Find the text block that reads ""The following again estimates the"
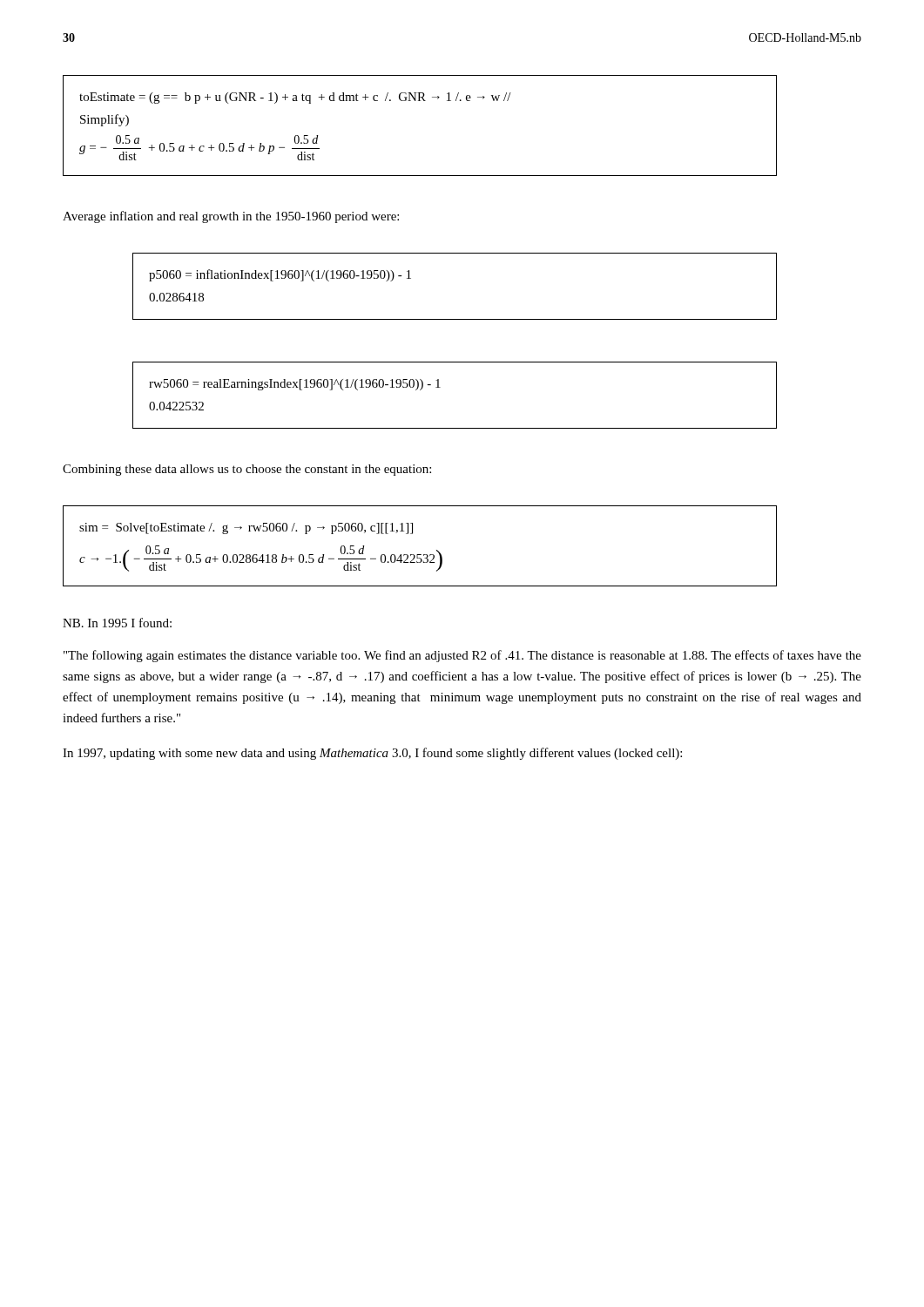This screenshot has height=1307, width=924. (x=462, y=687)
